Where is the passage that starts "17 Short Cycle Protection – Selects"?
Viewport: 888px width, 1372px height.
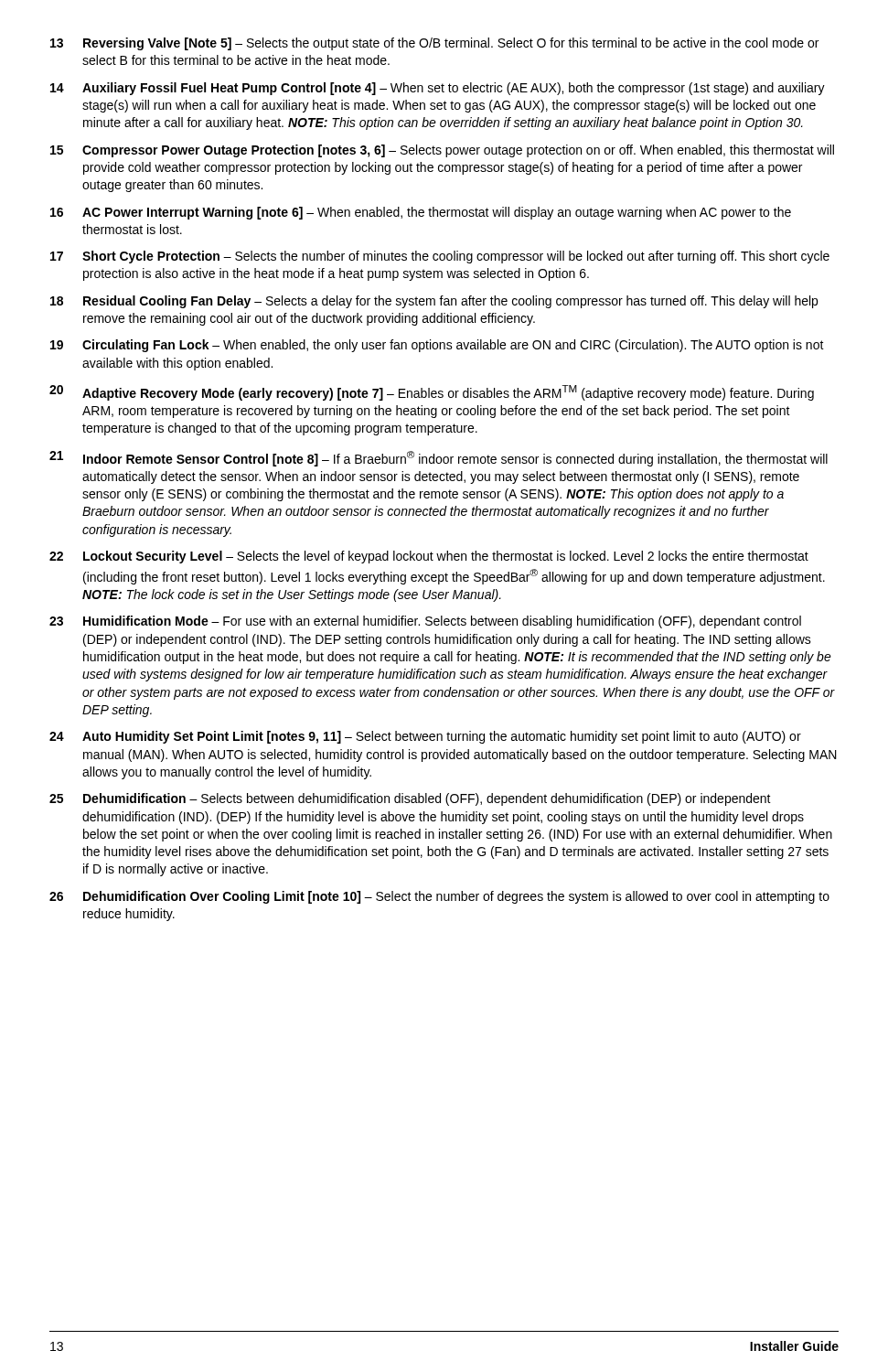tap(444, 266)
